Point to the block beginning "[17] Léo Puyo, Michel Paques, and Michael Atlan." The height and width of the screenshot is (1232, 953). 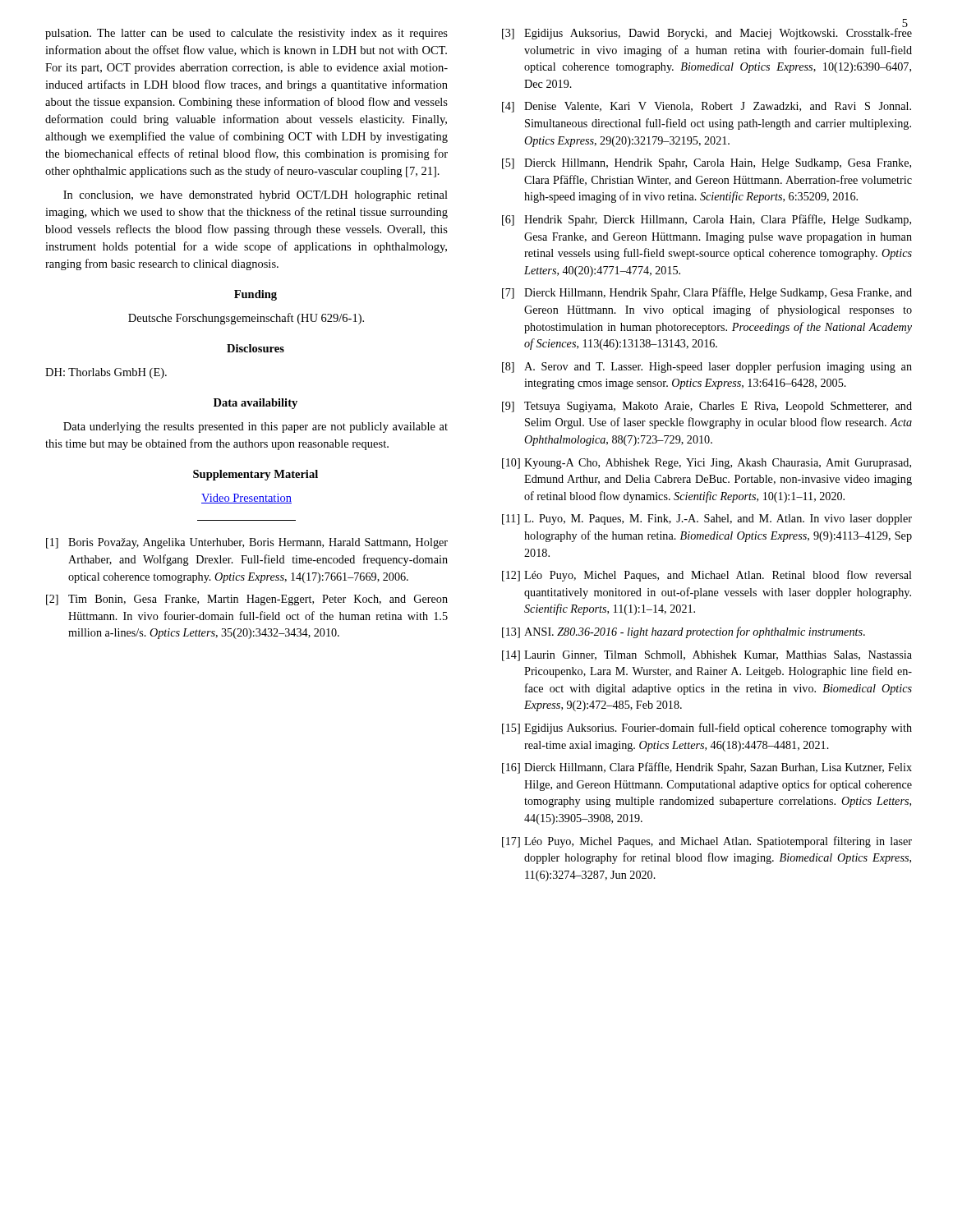click(x=707, y=858)
